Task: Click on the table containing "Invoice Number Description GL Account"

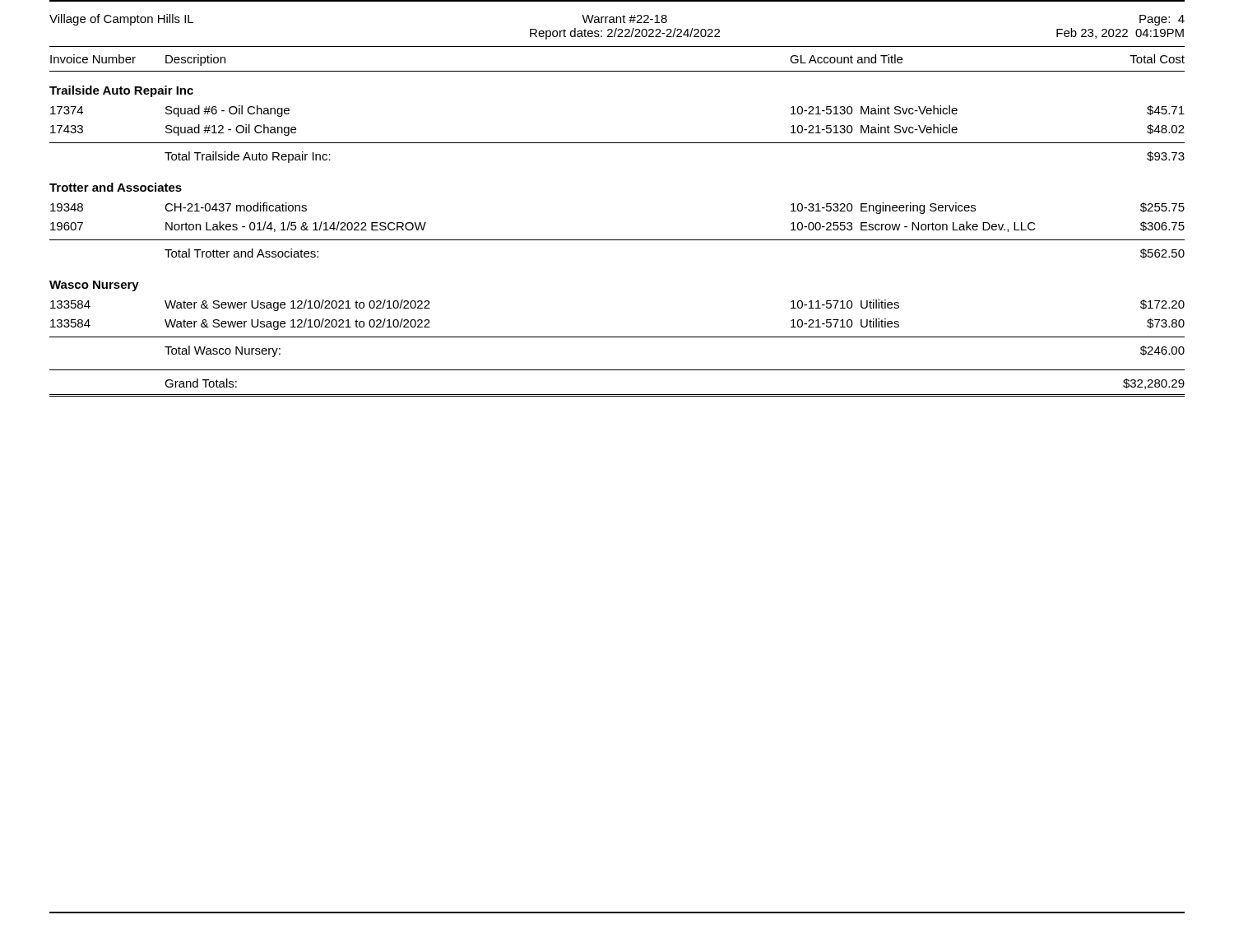Action: click(617, 221)
